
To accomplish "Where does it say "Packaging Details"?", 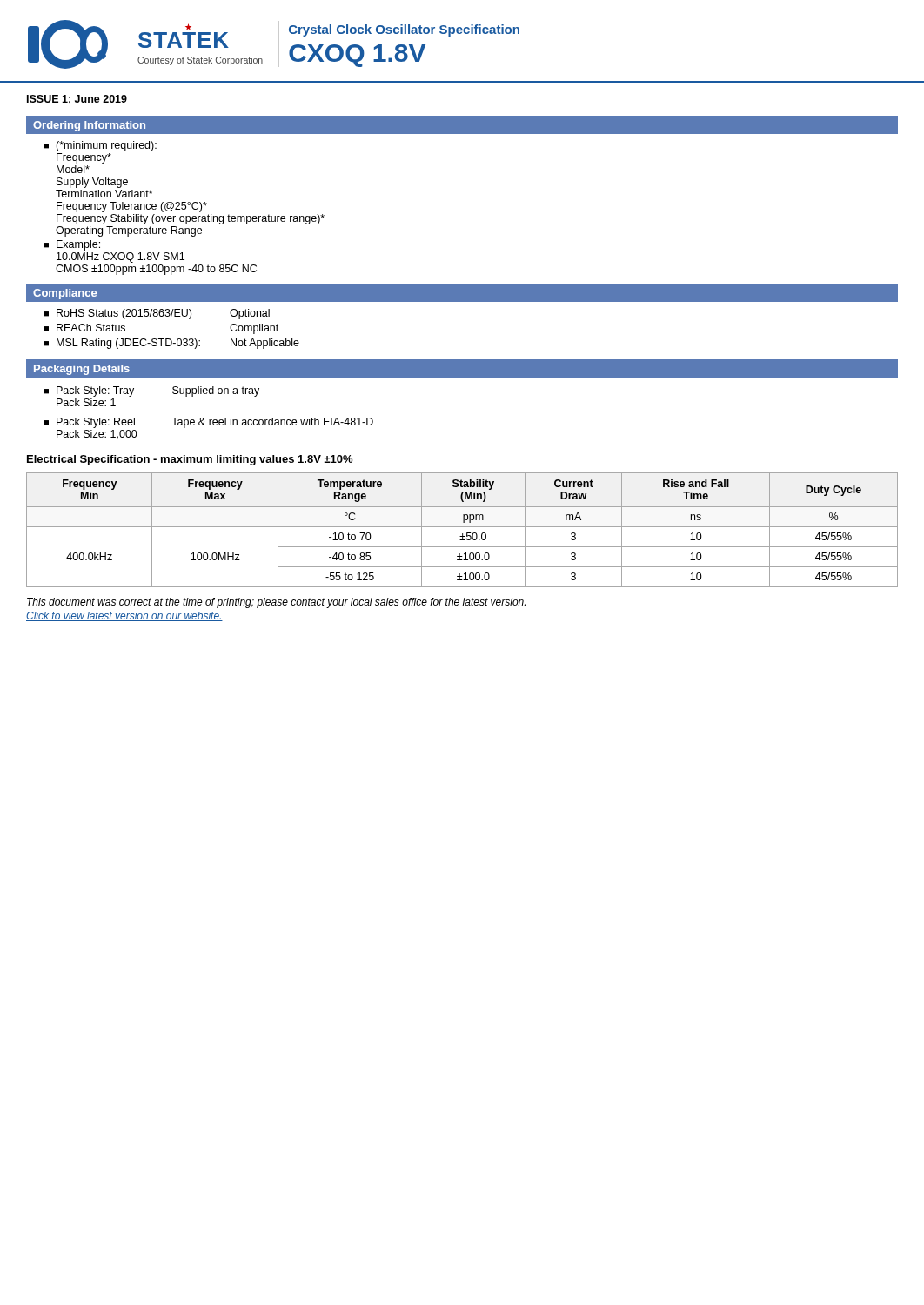I will 81,368.
